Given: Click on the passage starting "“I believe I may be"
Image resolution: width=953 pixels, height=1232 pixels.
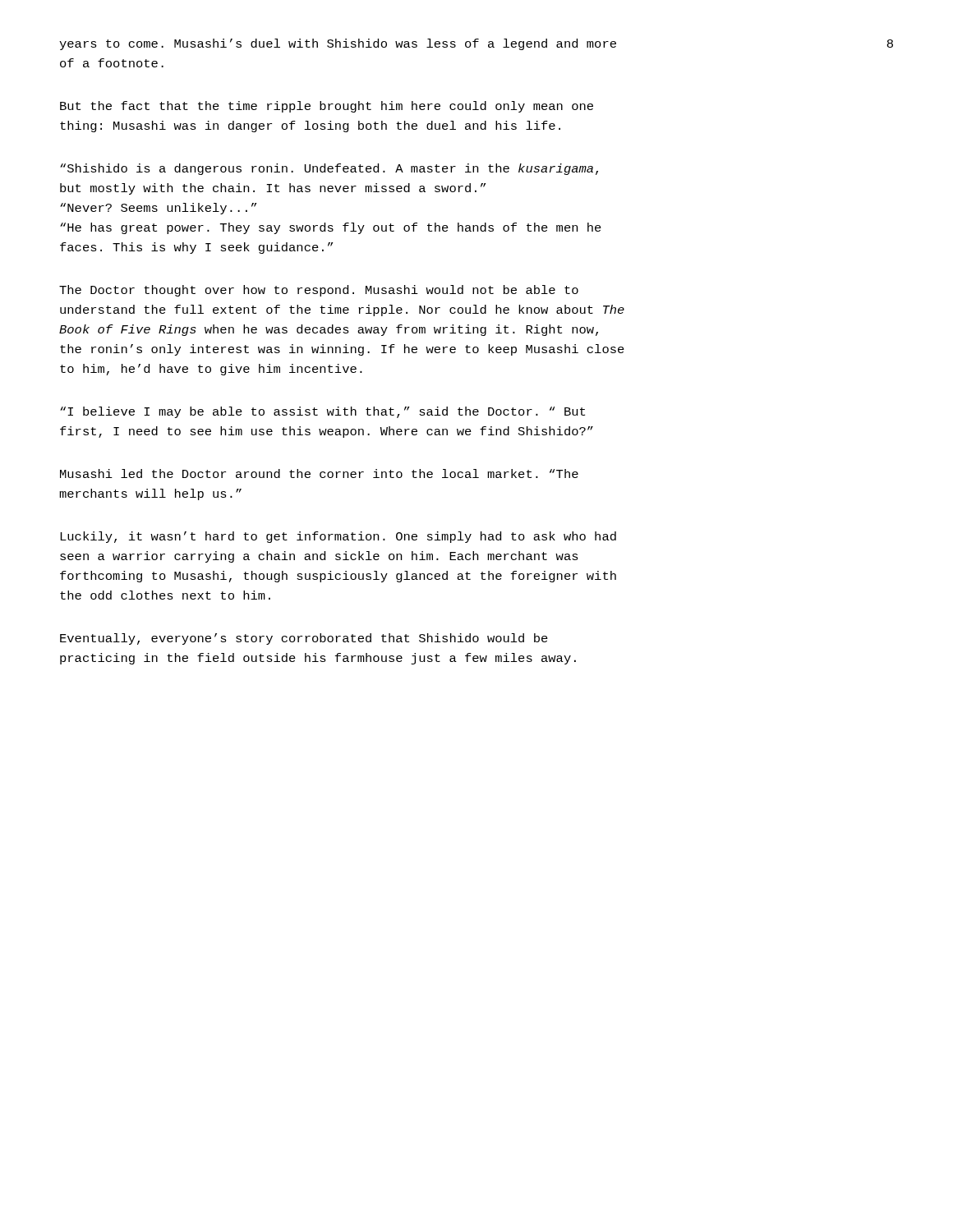Looking at the screenshot, I should [x=327, y=422].
